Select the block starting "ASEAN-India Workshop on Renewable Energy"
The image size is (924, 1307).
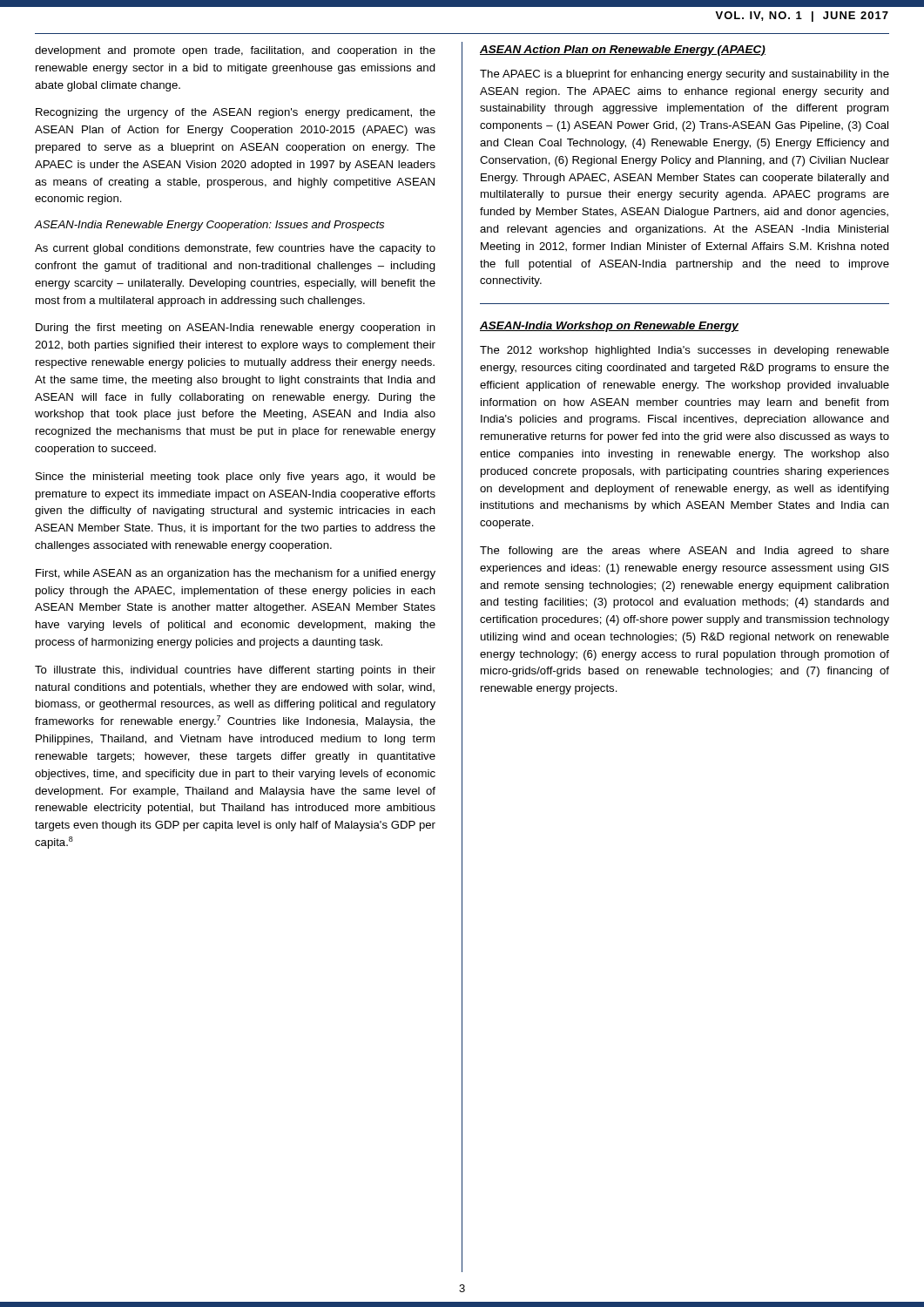(609, 326)
